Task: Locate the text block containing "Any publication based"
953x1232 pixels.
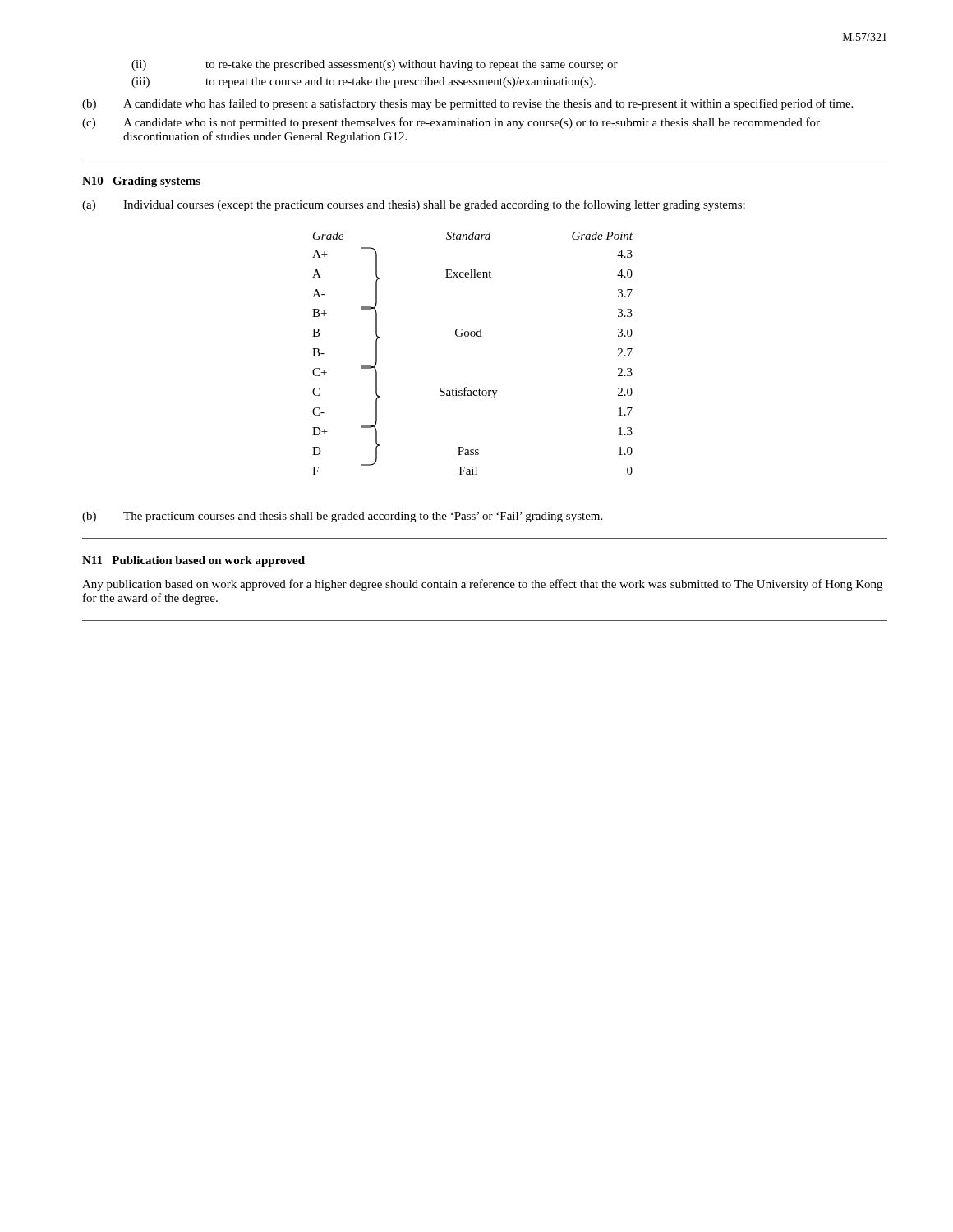Action: coord(483,591)
